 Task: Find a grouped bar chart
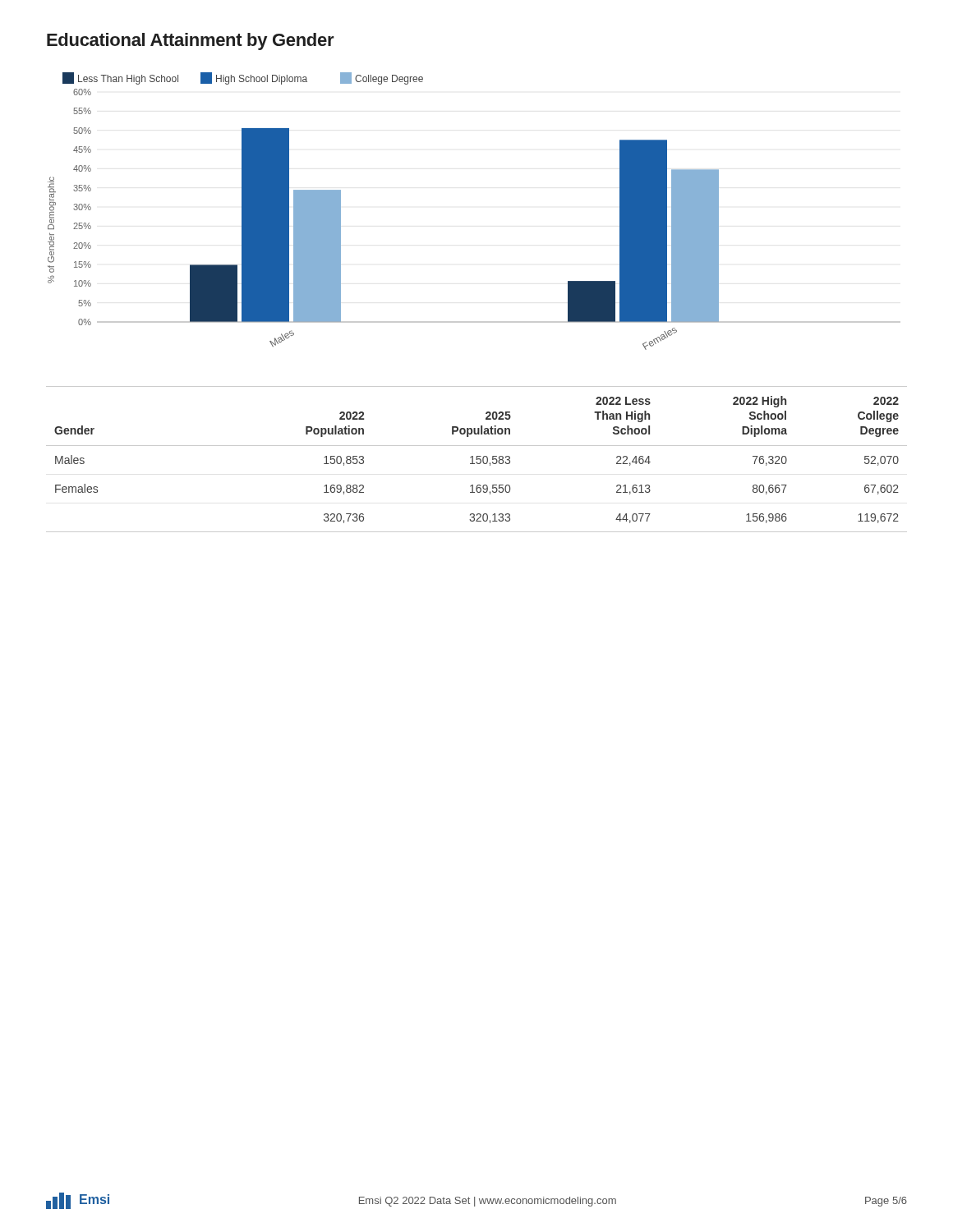476,214
